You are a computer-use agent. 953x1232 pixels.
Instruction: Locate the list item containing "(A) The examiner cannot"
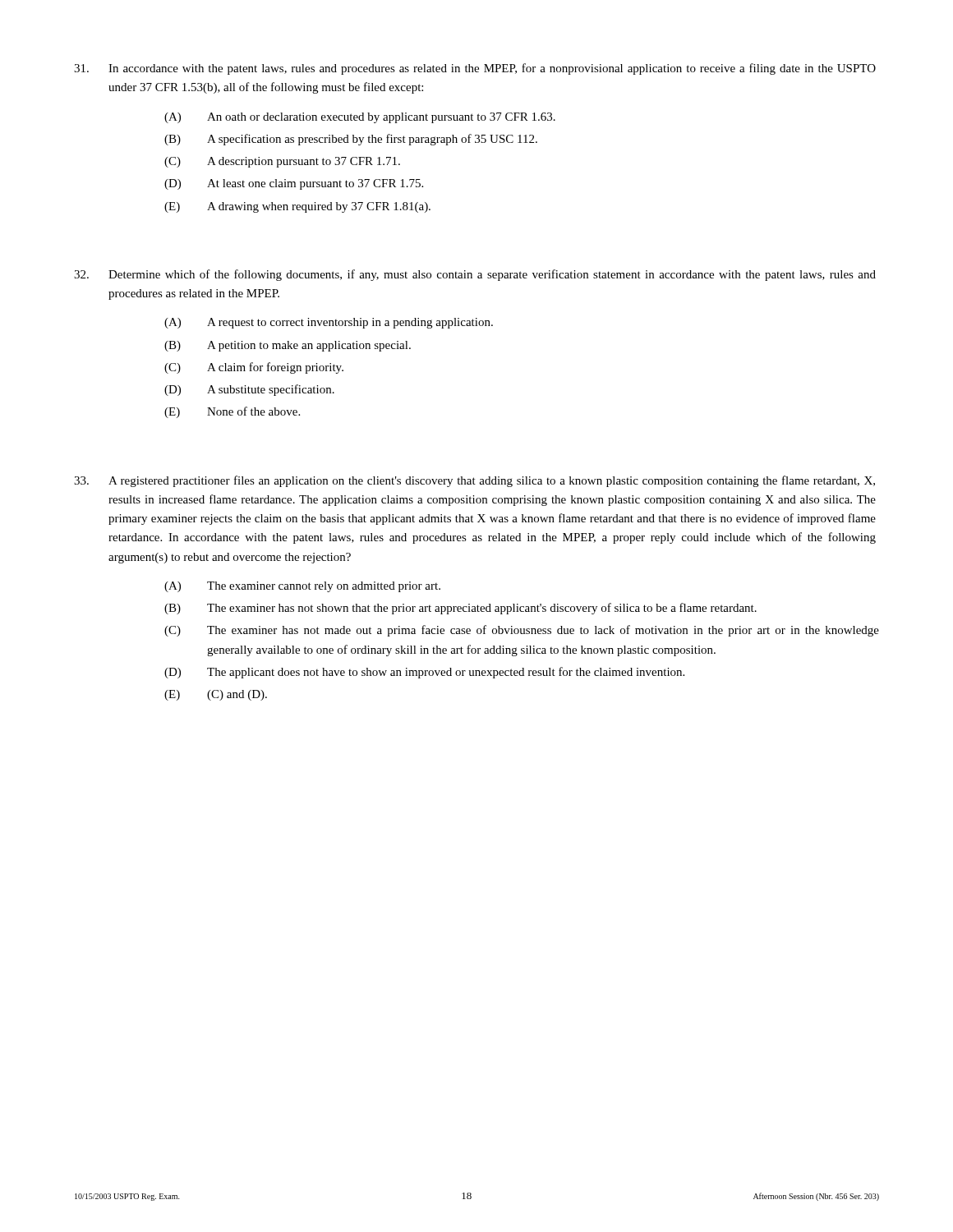[x=302, y=587]
